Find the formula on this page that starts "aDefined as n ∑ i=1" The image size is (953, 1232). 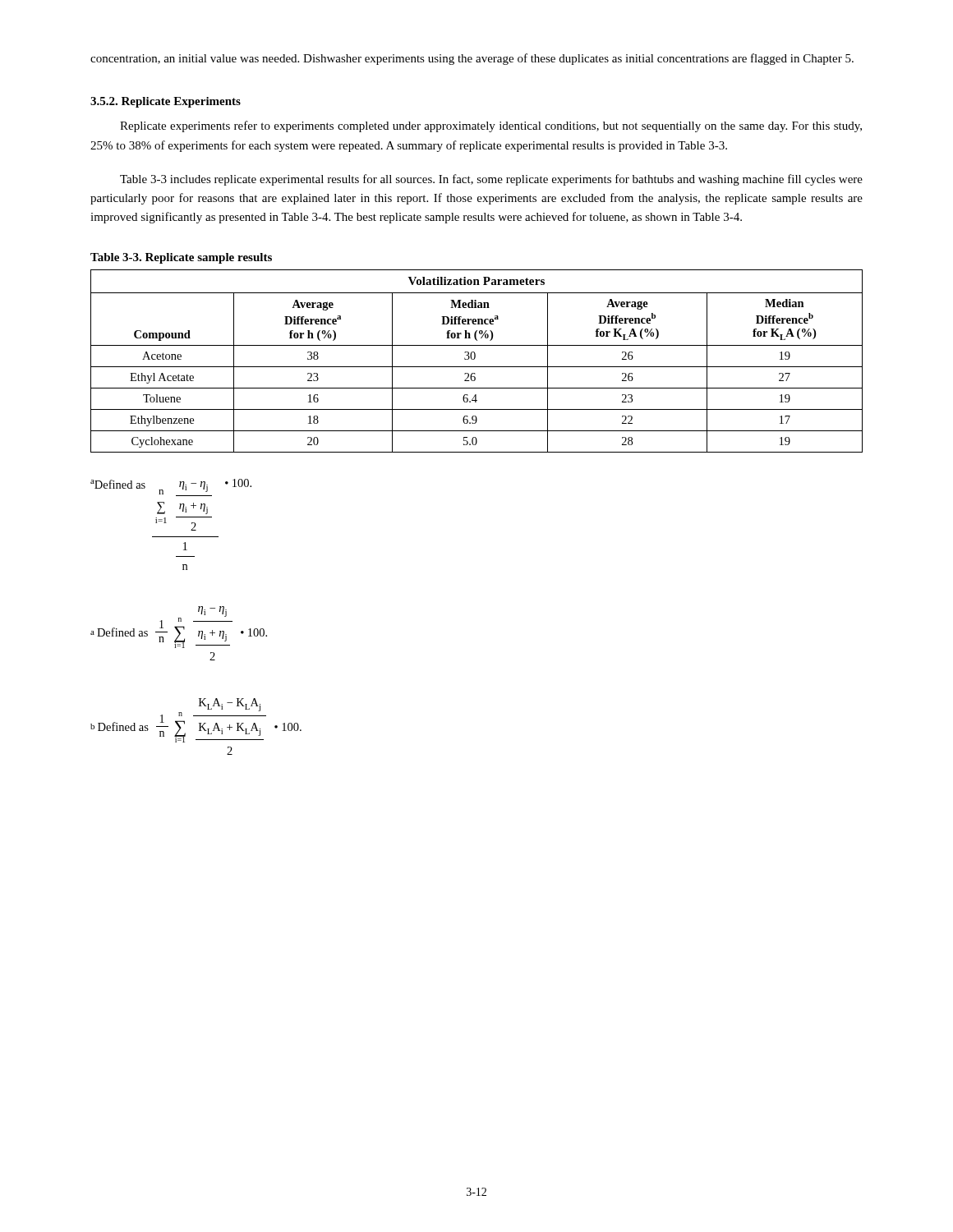click(x=171, y=525)
